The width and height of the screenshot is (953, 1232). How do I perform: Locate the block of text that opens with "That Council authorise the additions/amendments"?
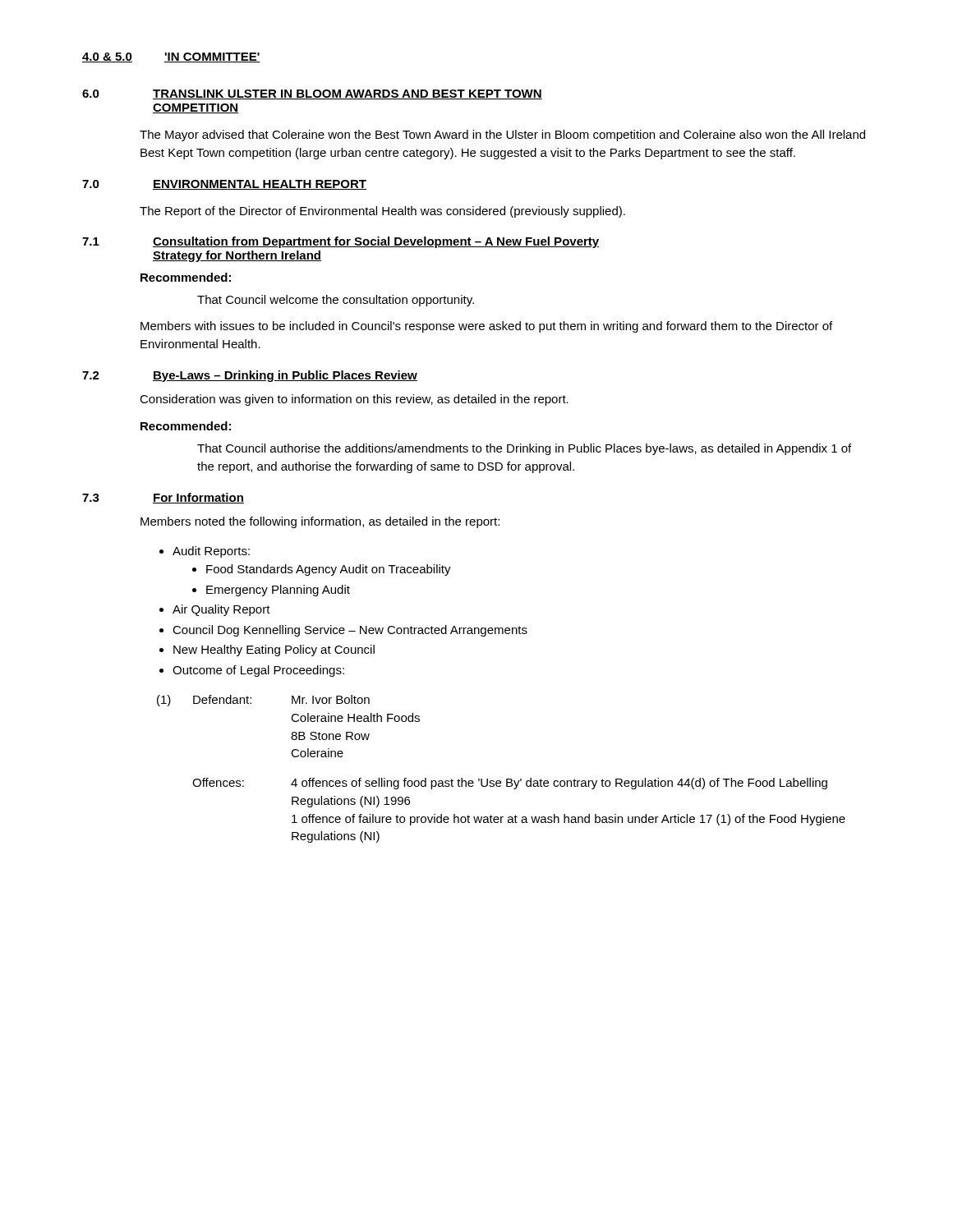pyautogui.click(x=524, y=457)
